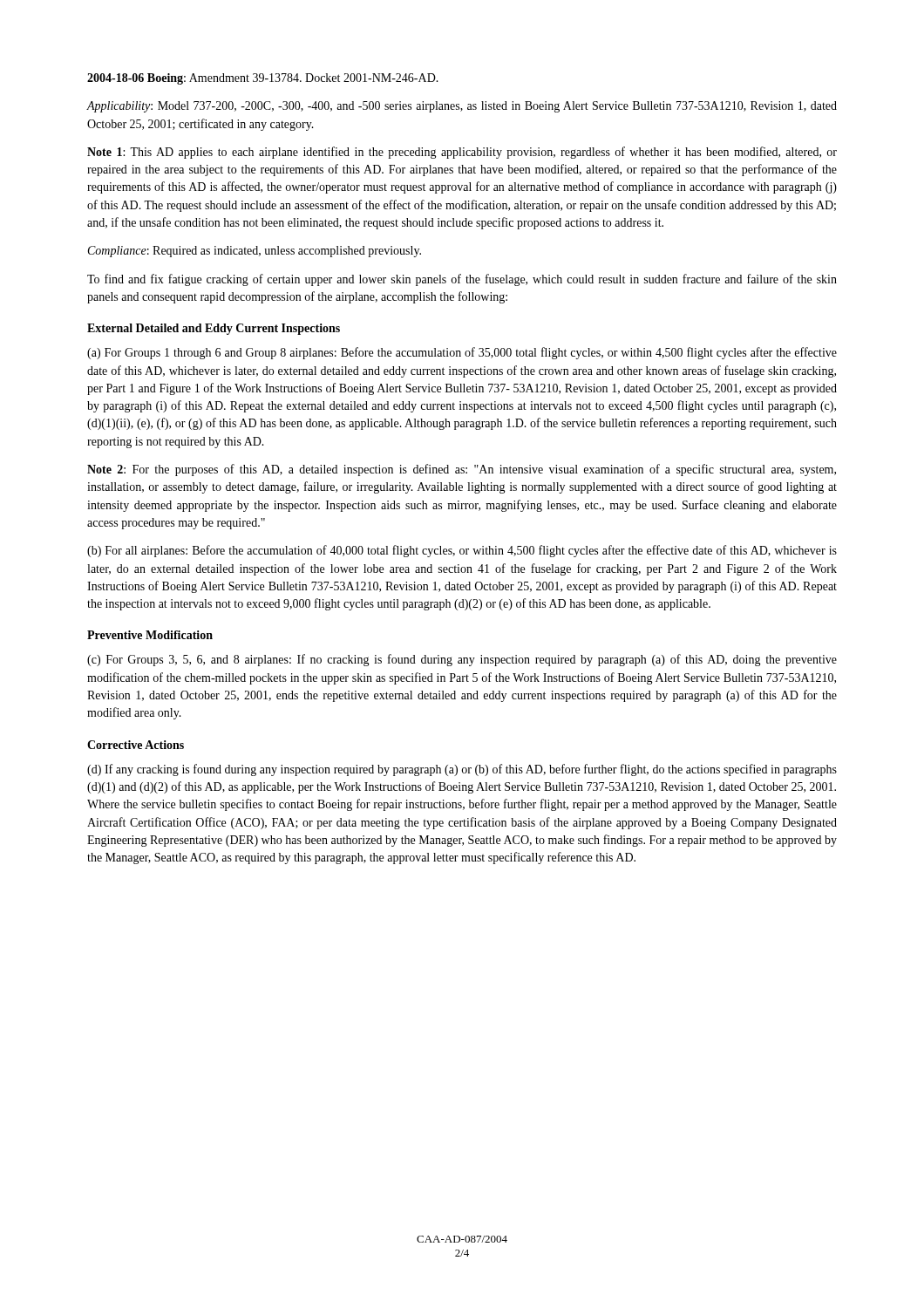Locate the block of text that opens with "Note 2: For the purposes of"
The width and height of the screenshot is (924, 1308).
tap(462, 497)
